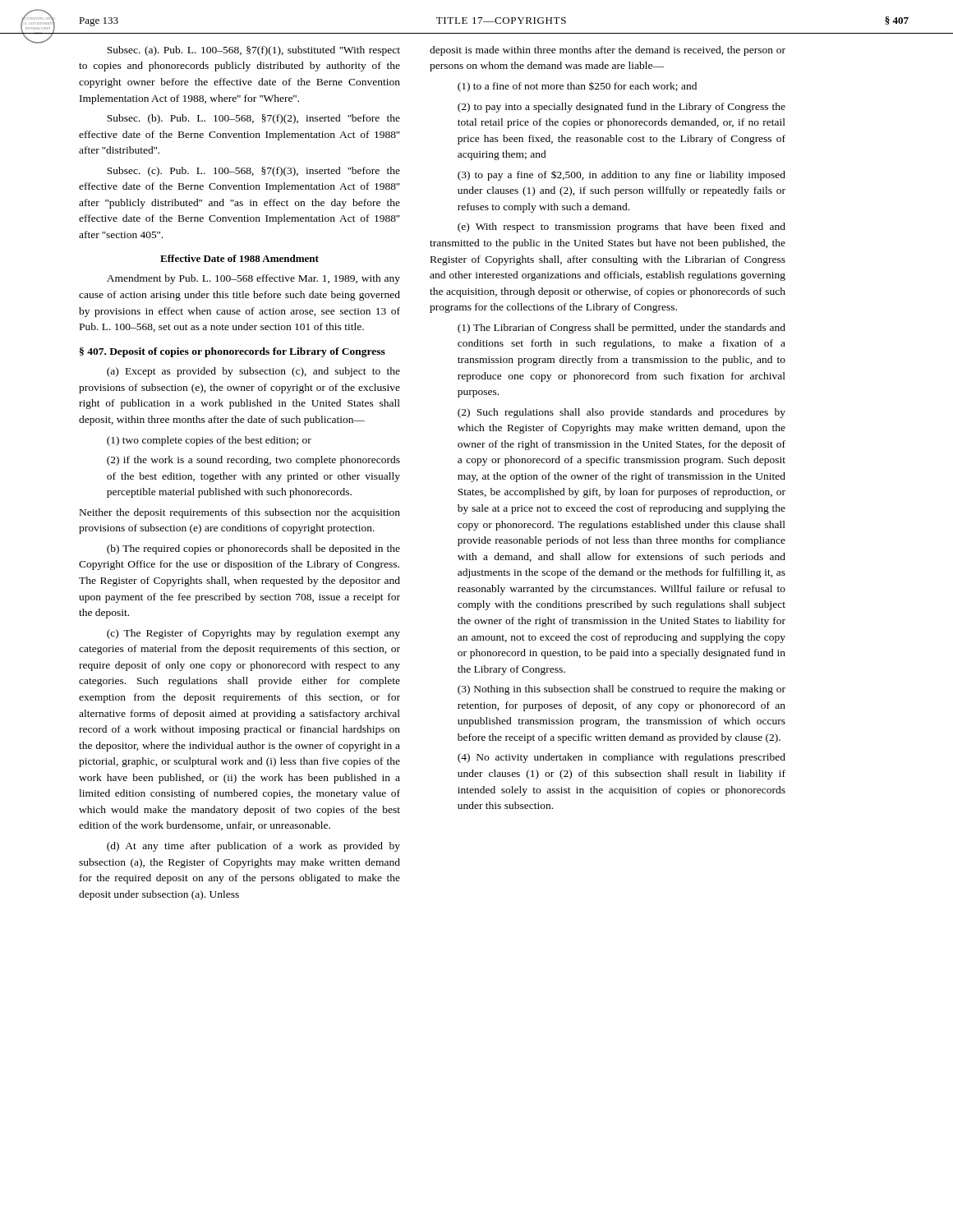This screenshot has width=953, height=1232.
Task: Point to the block beginning "(2) to pay into a"
Action: (x=621, y=130)
